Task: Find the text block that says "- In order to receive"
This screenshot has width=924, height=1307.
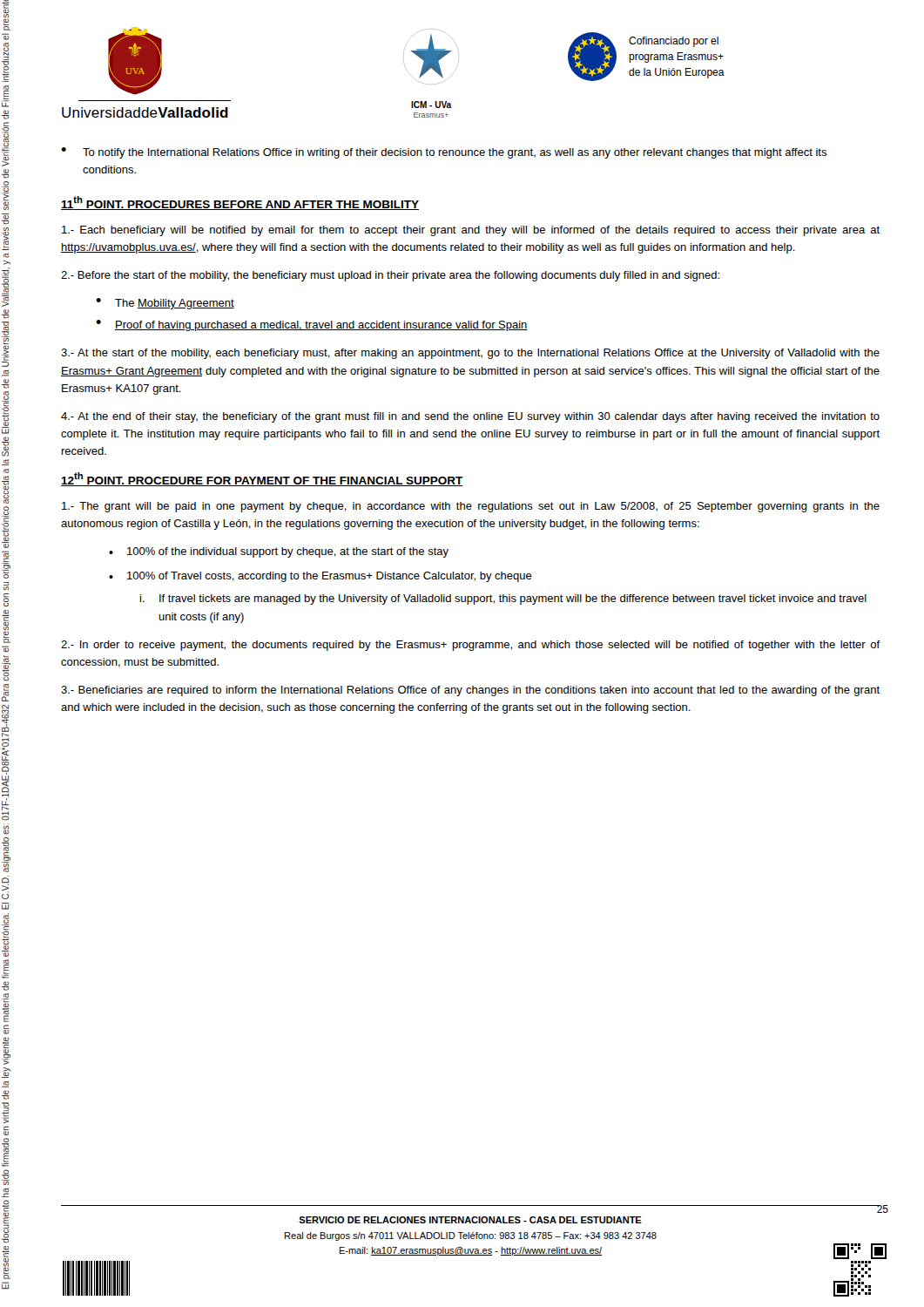Action: (x=470, y=653)
